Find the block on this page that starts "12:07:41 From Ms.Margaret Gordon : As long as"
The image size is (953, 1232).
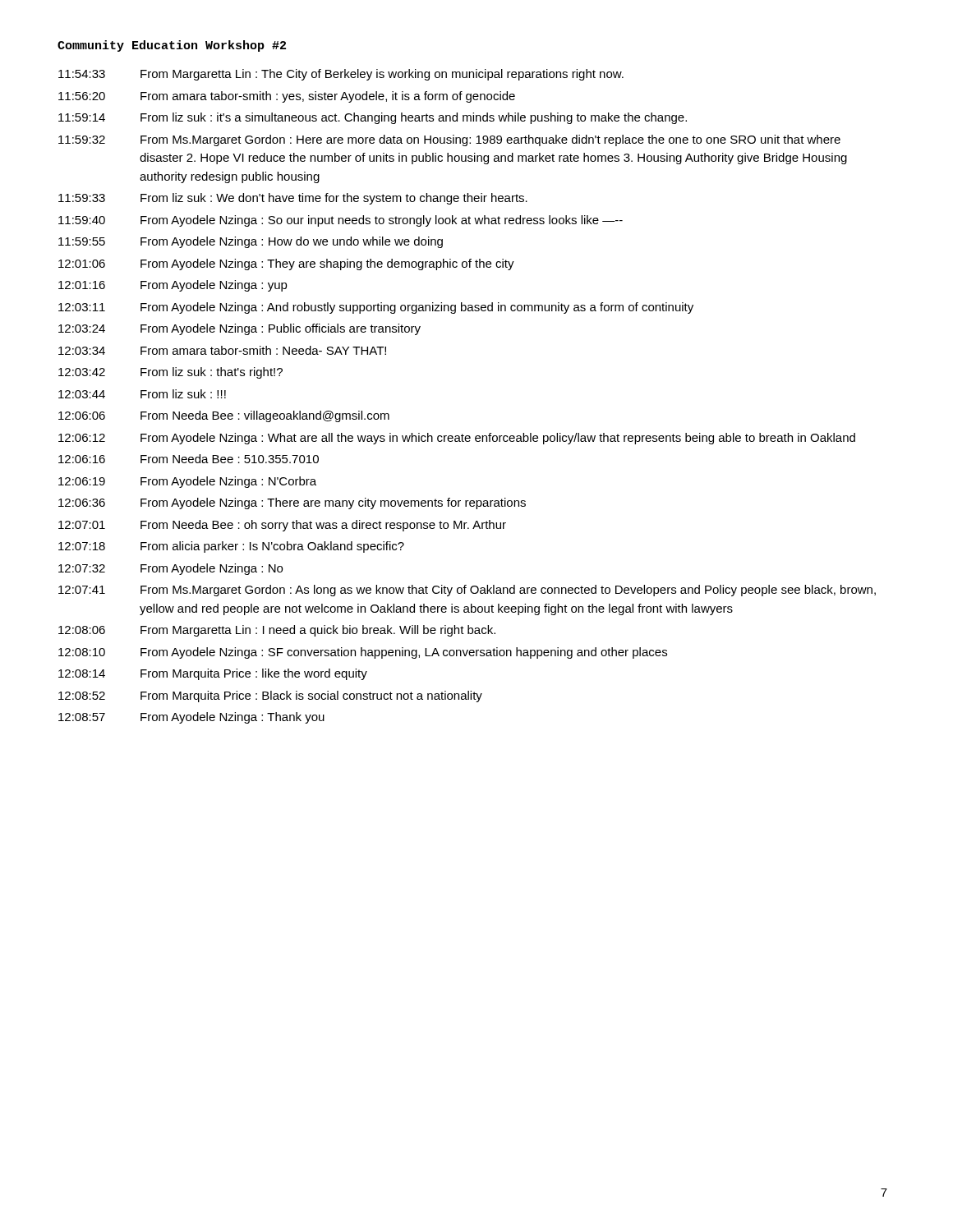click(x=472, y=599)
